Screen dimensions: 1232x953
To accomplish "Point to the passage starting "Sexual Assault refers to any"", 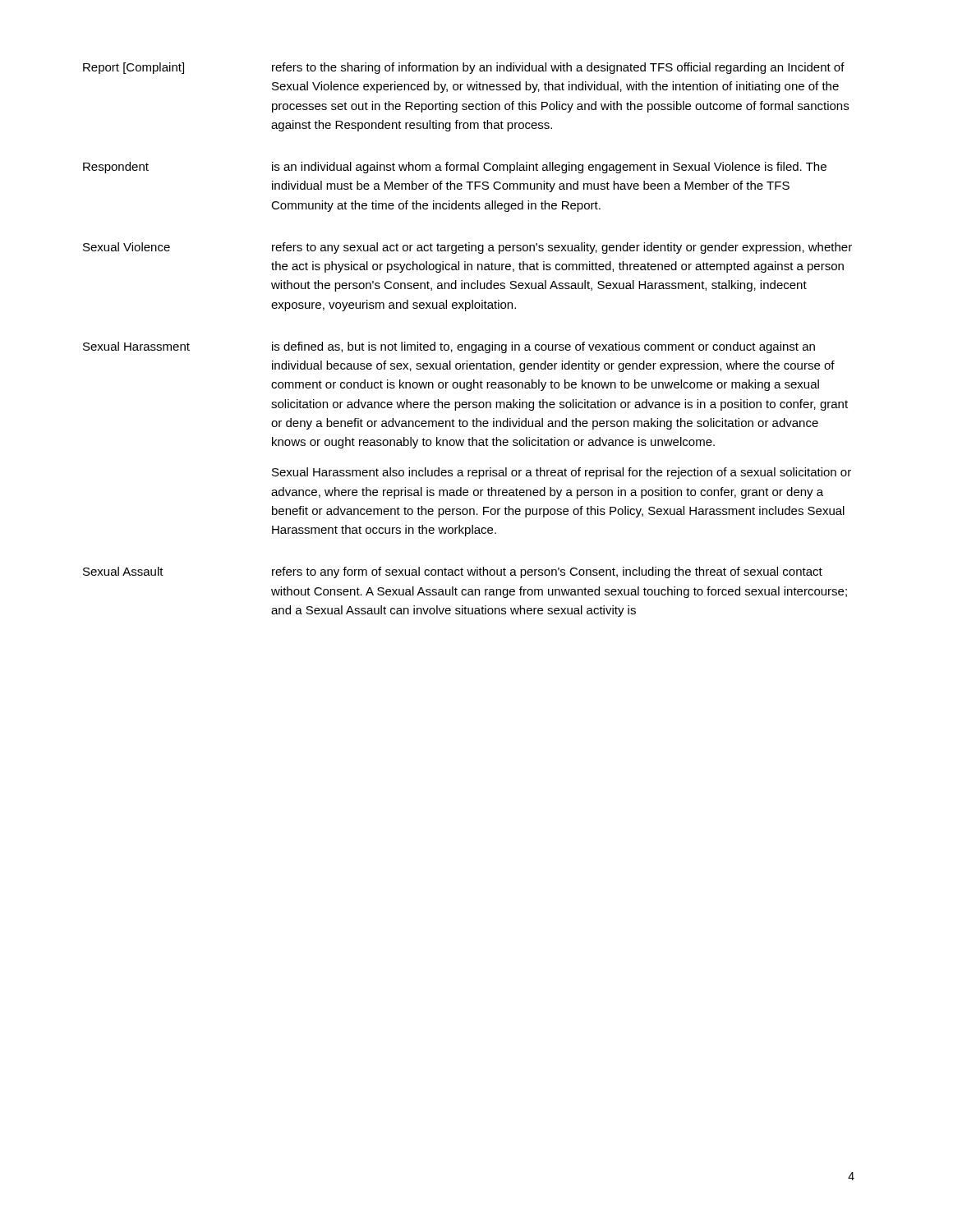I will (468, 591).
